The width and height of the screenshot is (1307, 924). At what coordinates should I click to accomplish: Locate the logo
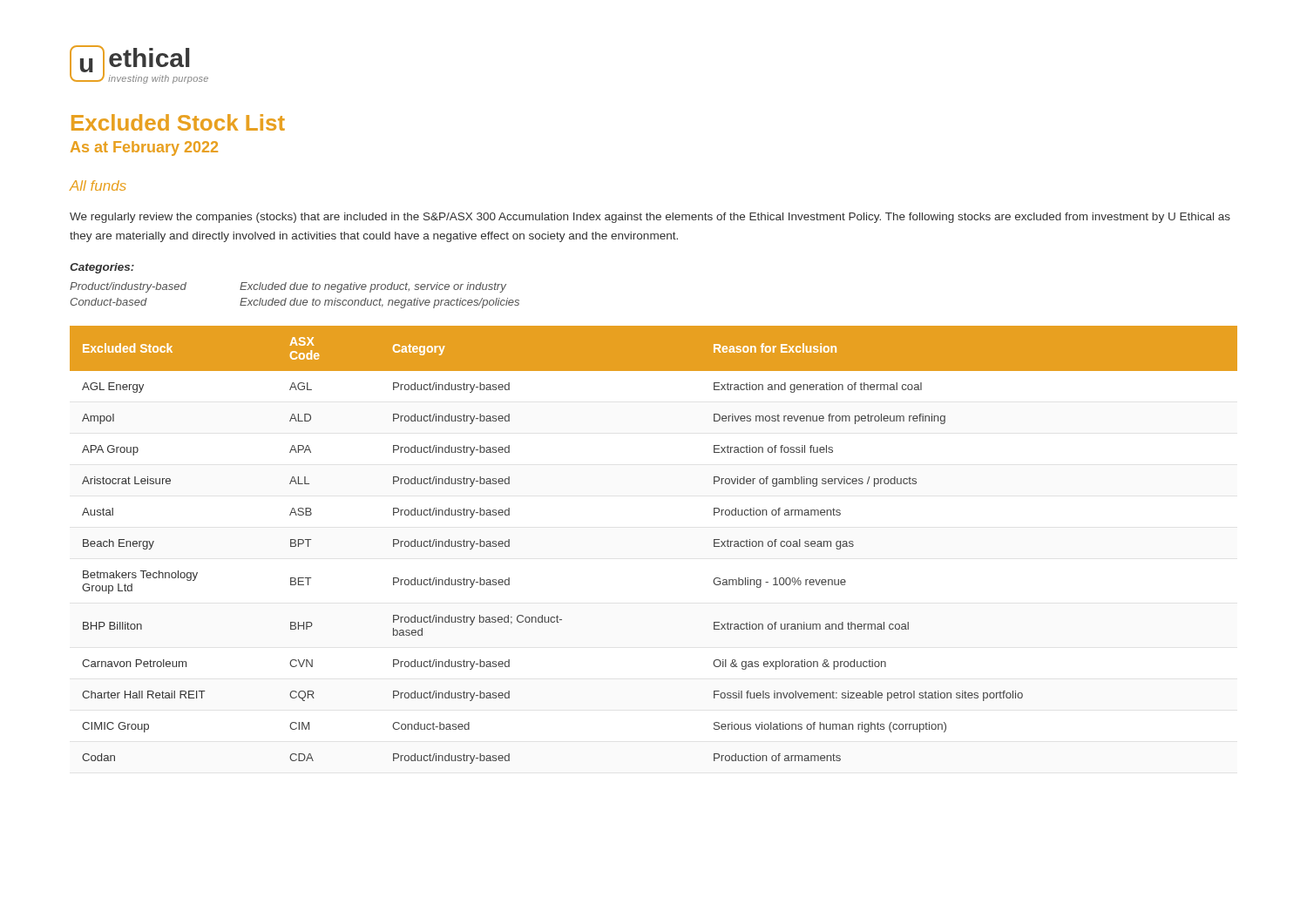pyautogui.click(x=654, y=64)
